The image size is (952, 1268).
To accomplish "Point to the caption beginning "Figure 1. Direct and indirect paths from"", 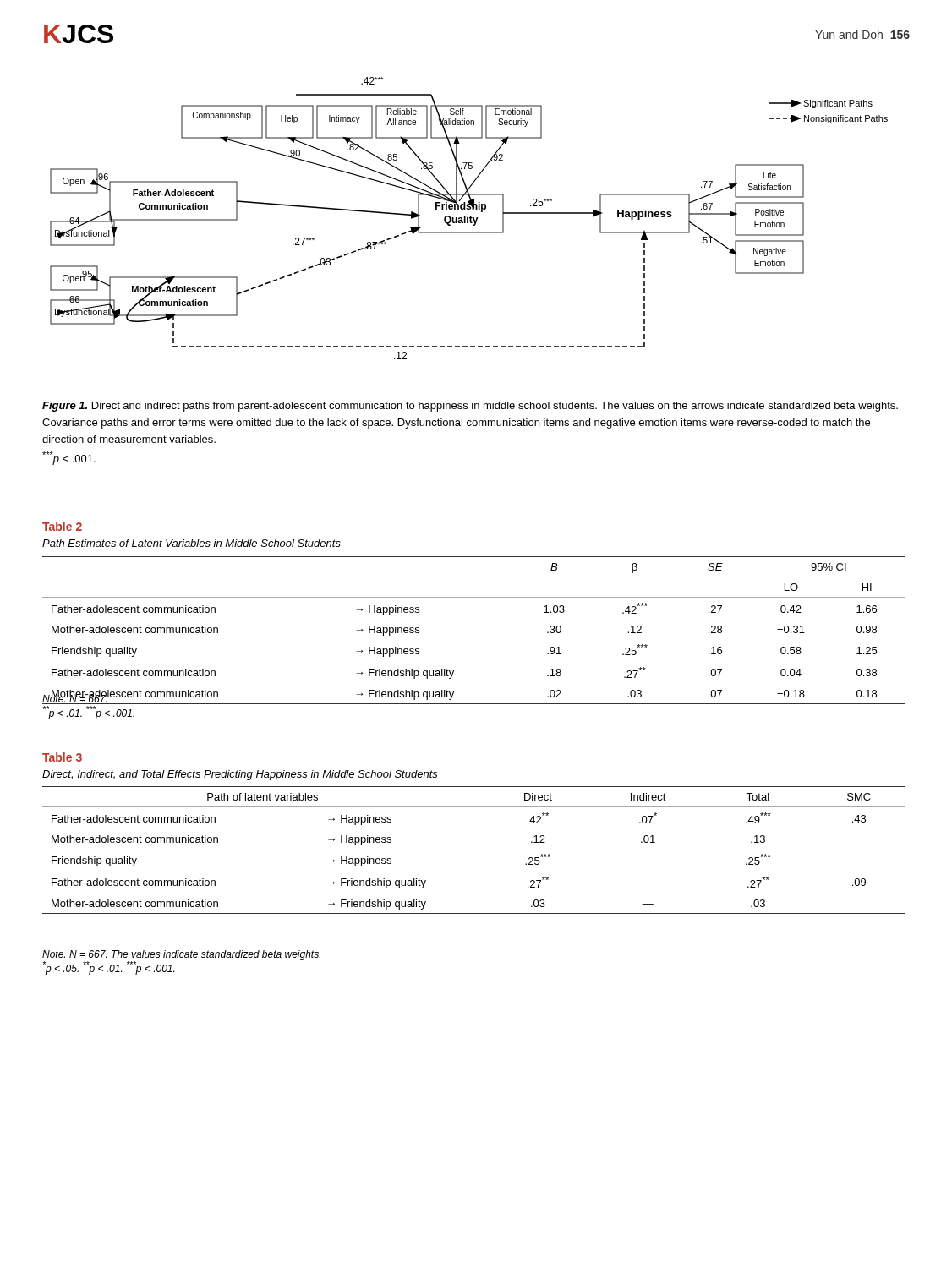I will point(470,432).
